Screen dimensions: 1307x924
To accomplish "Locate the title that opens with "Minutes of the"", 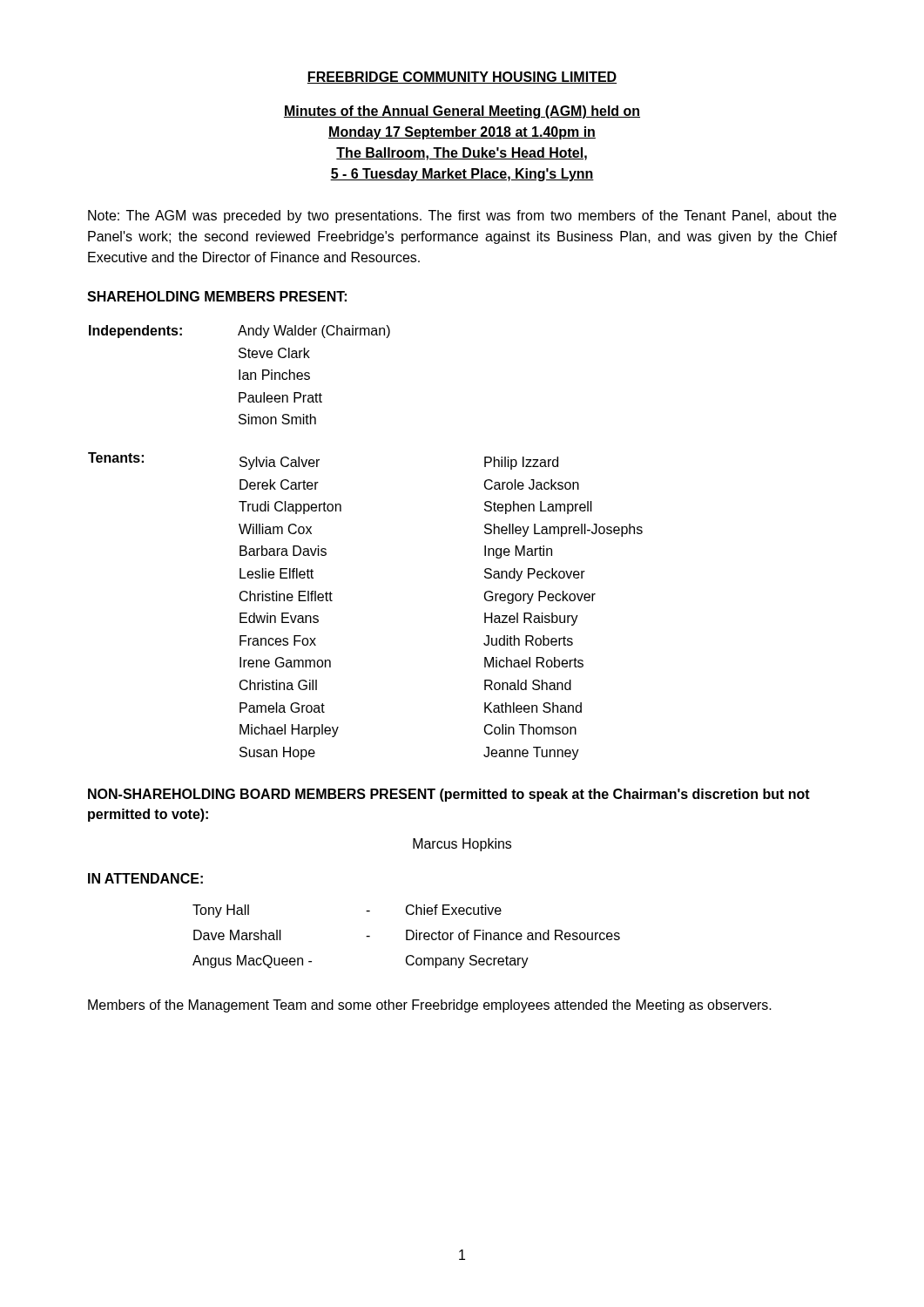I will coord(462,142).
